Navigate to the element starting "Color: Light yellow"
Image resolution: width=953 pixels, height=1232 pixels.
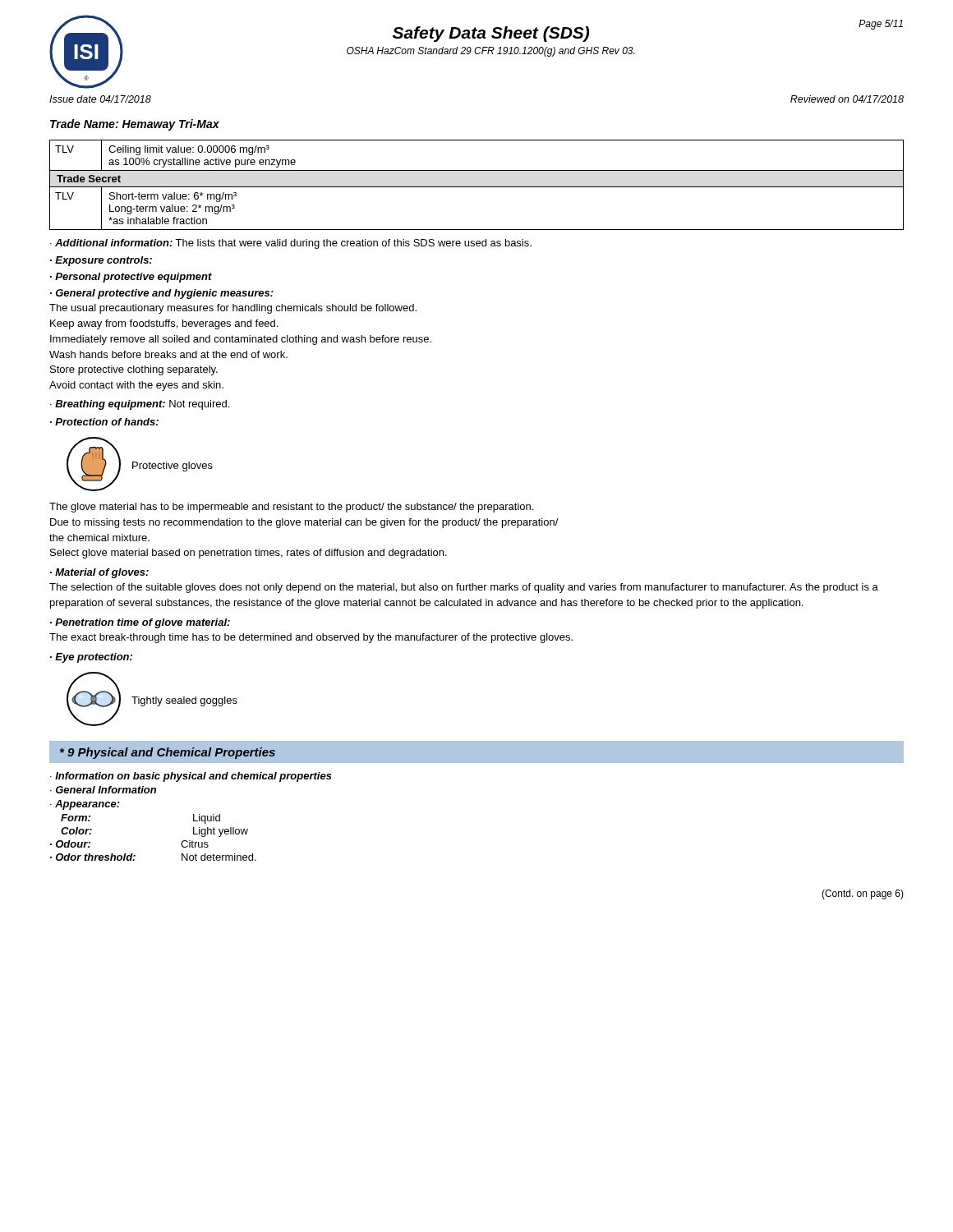pos(76,832)
